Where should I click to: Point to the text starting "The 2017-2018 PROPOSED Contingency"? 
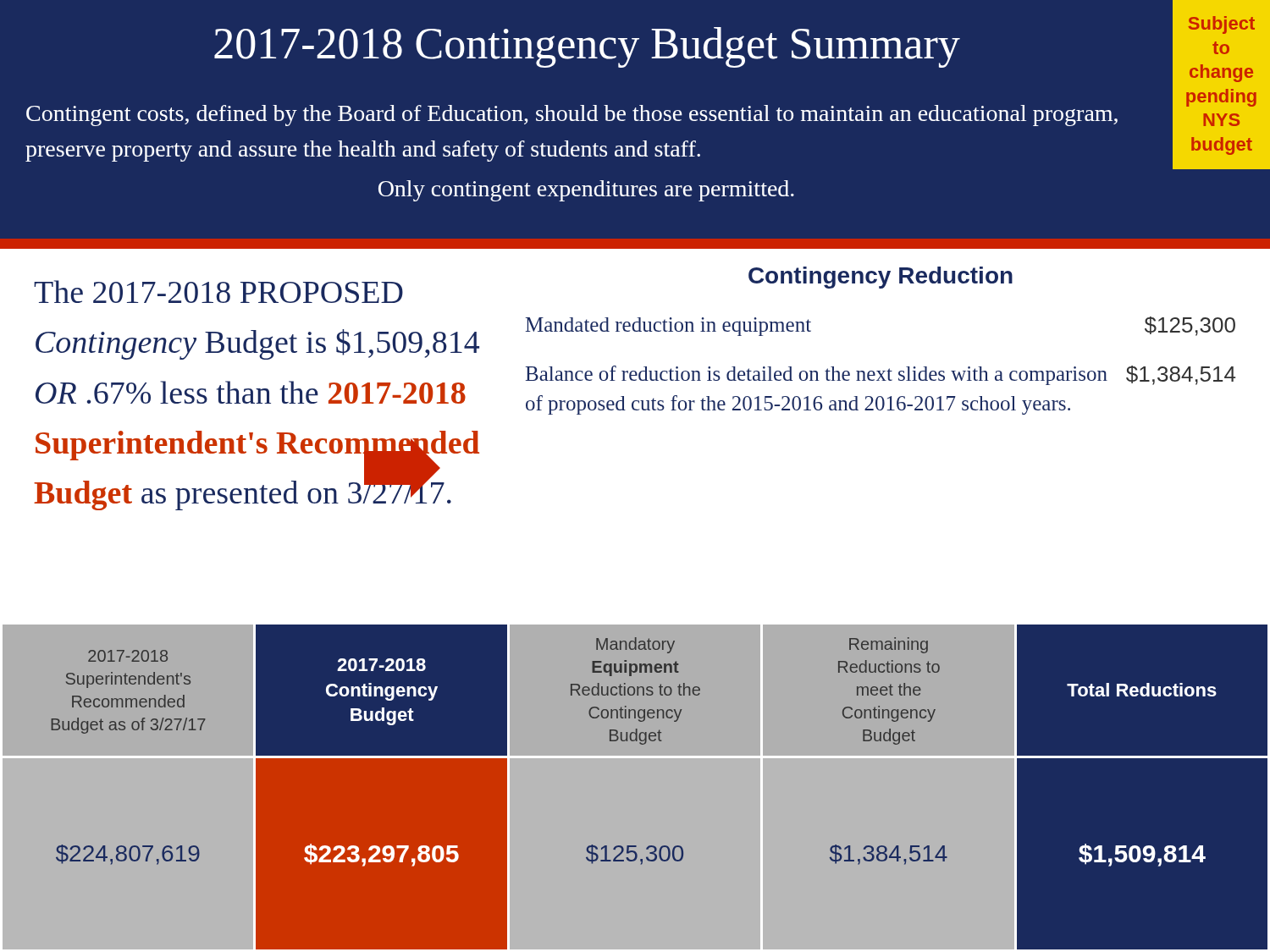point(258,393)
